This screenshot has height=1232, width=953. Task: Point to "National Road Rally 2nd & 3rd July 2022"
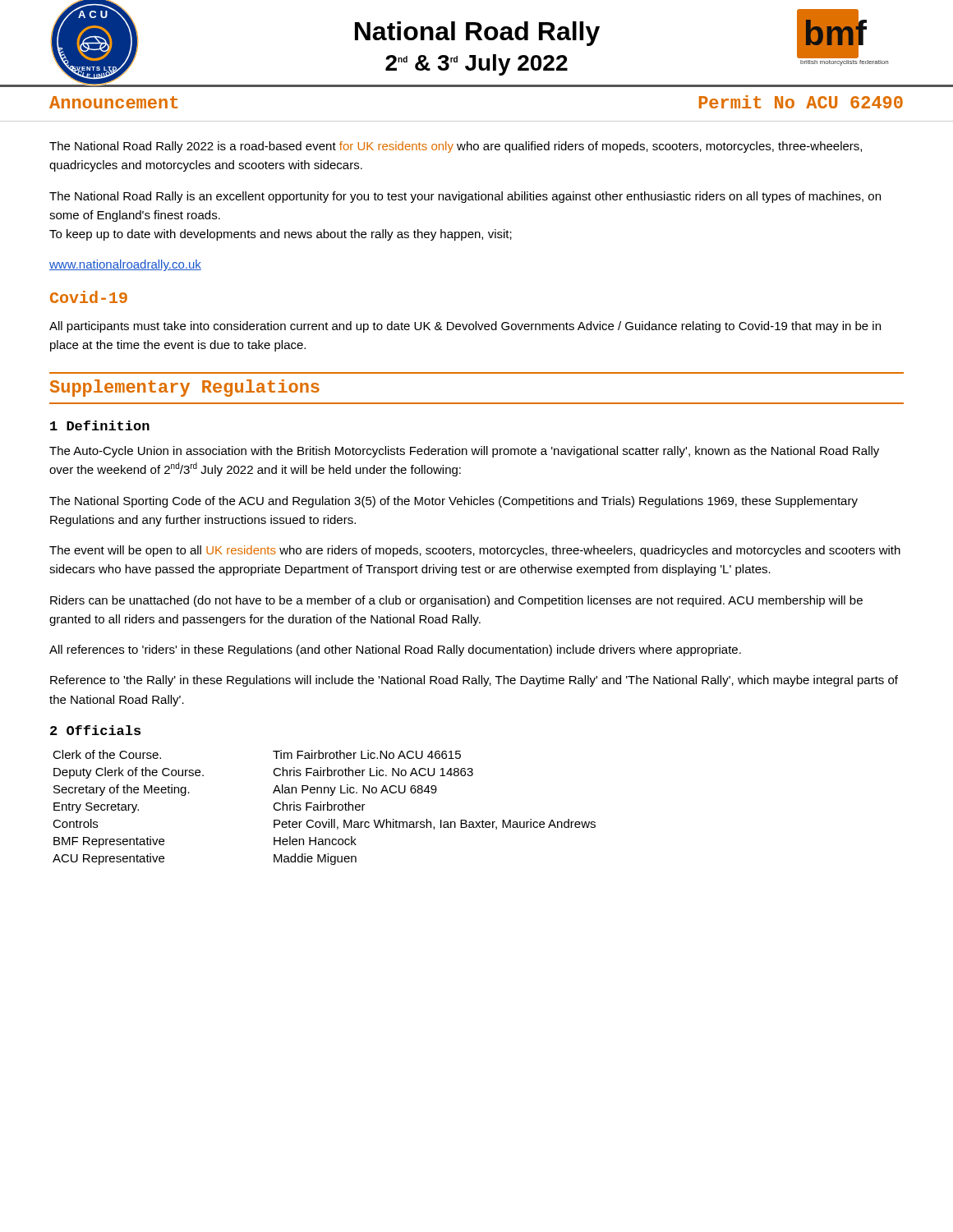476,46
